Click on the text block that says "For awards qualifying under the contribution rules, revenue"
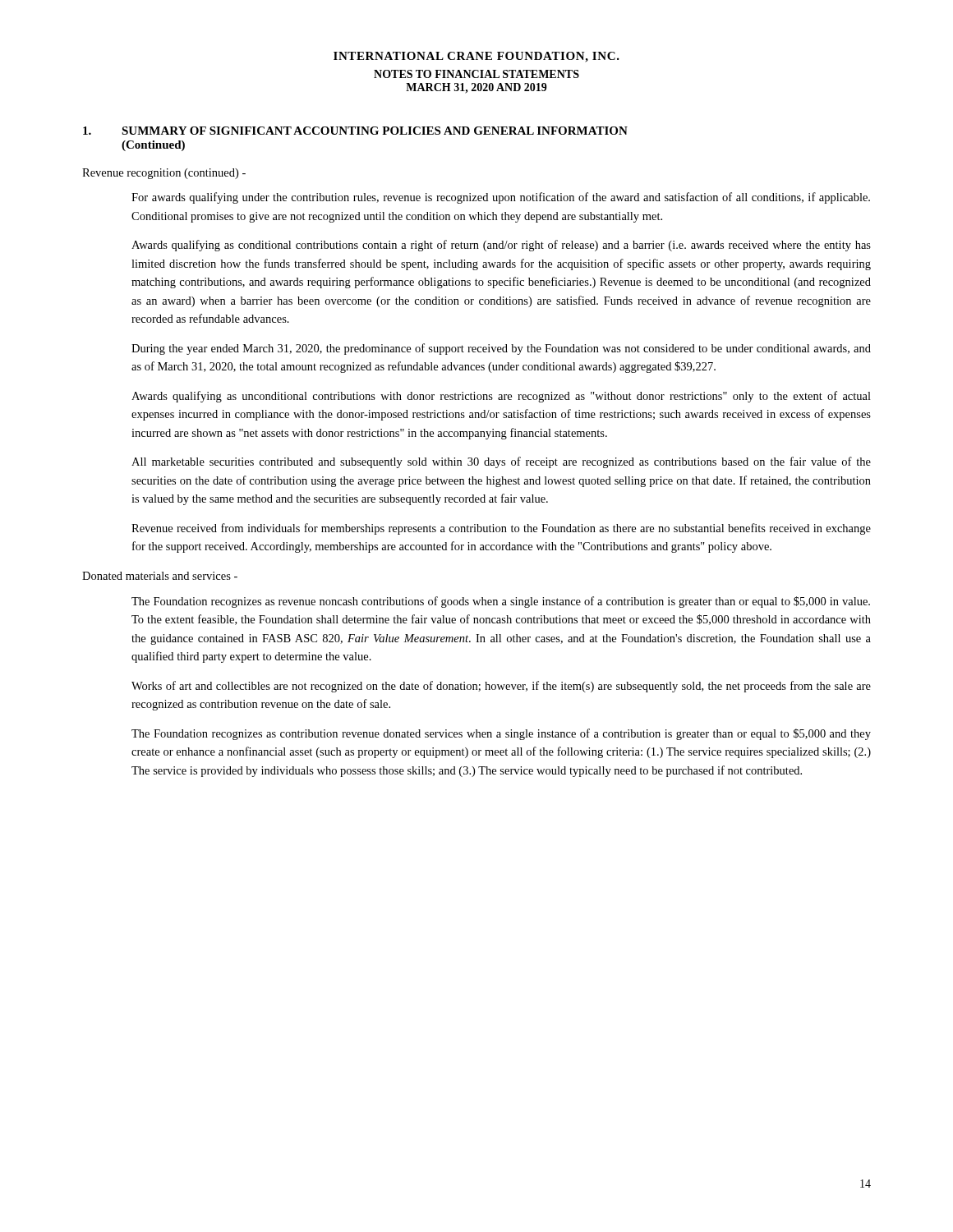 pos(501,207)
